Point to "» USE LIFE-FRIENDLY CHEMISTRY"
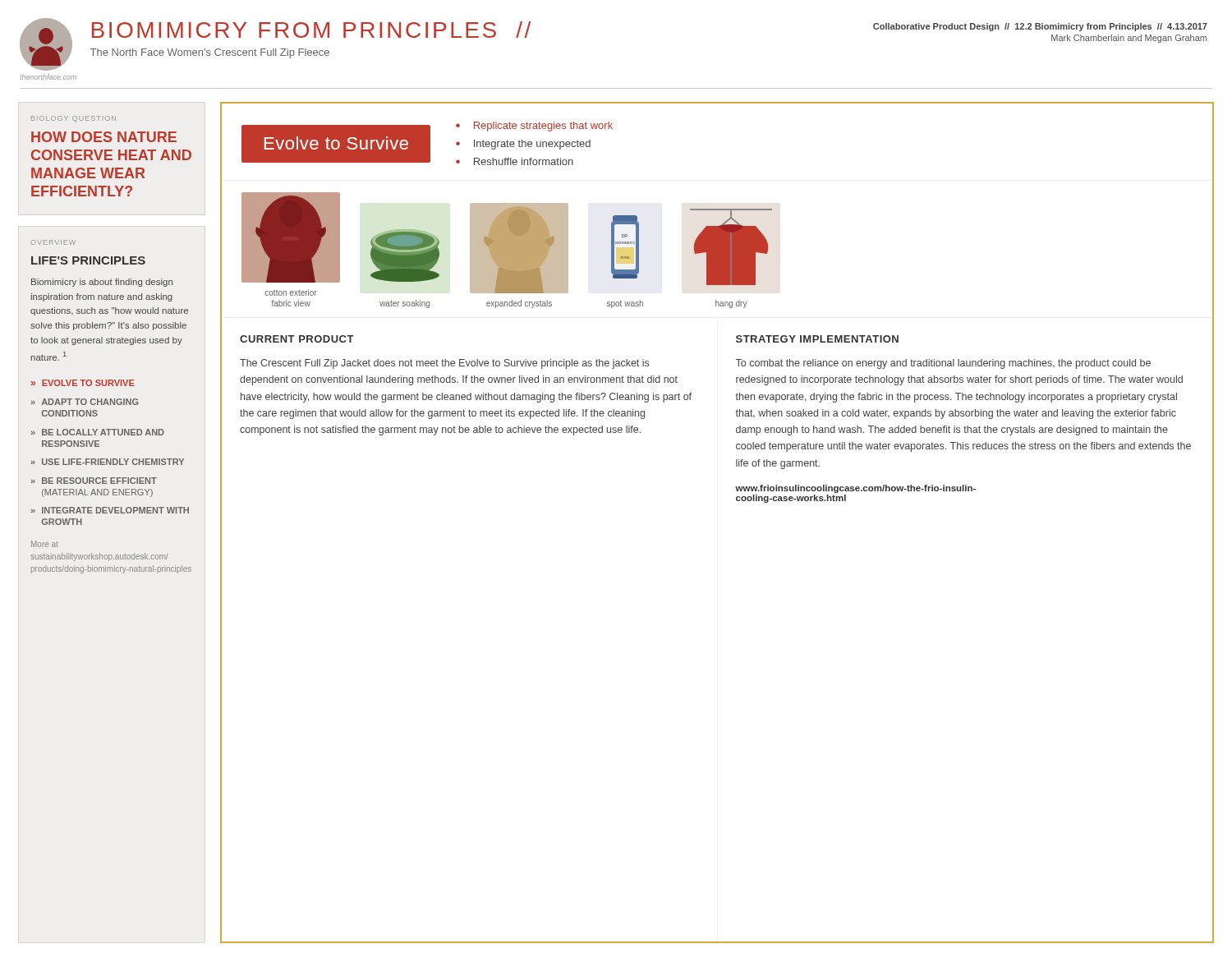Screen dimensions: 953x1232 tap(107, 462)
